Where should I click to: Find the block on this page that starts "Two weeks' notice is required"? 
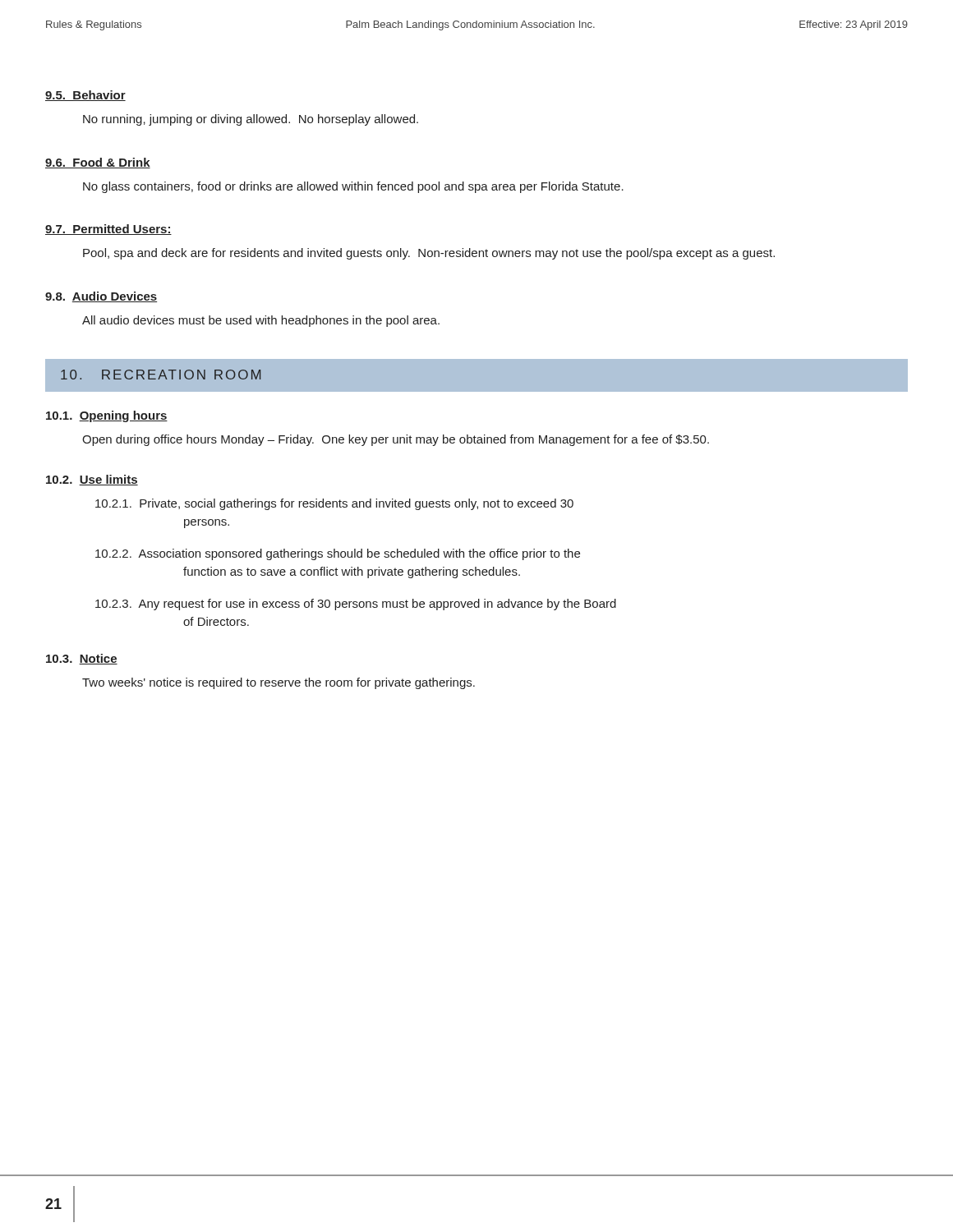(x=279, y=682)
